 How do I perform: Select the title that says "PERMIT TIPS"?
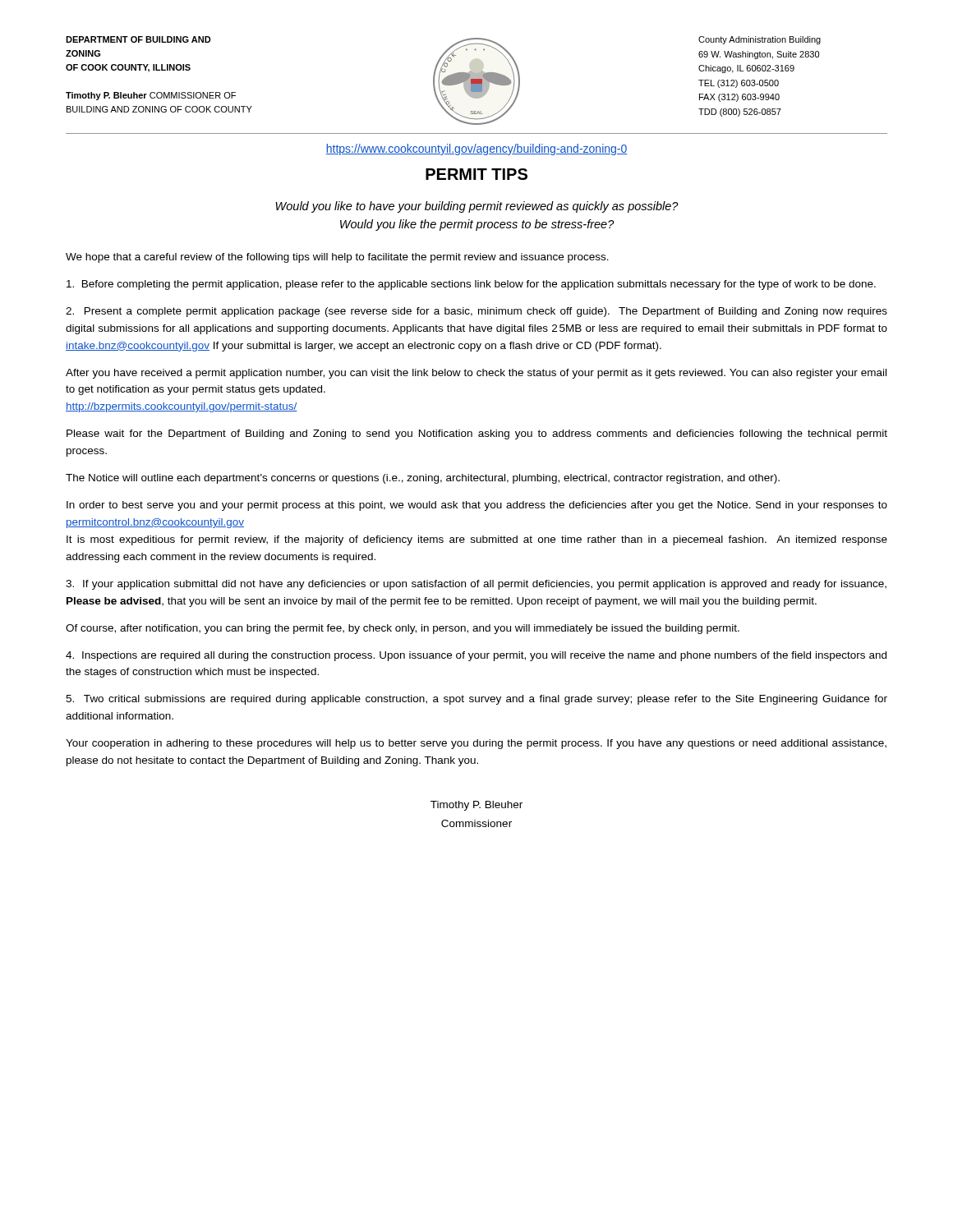tap(476, 174)
